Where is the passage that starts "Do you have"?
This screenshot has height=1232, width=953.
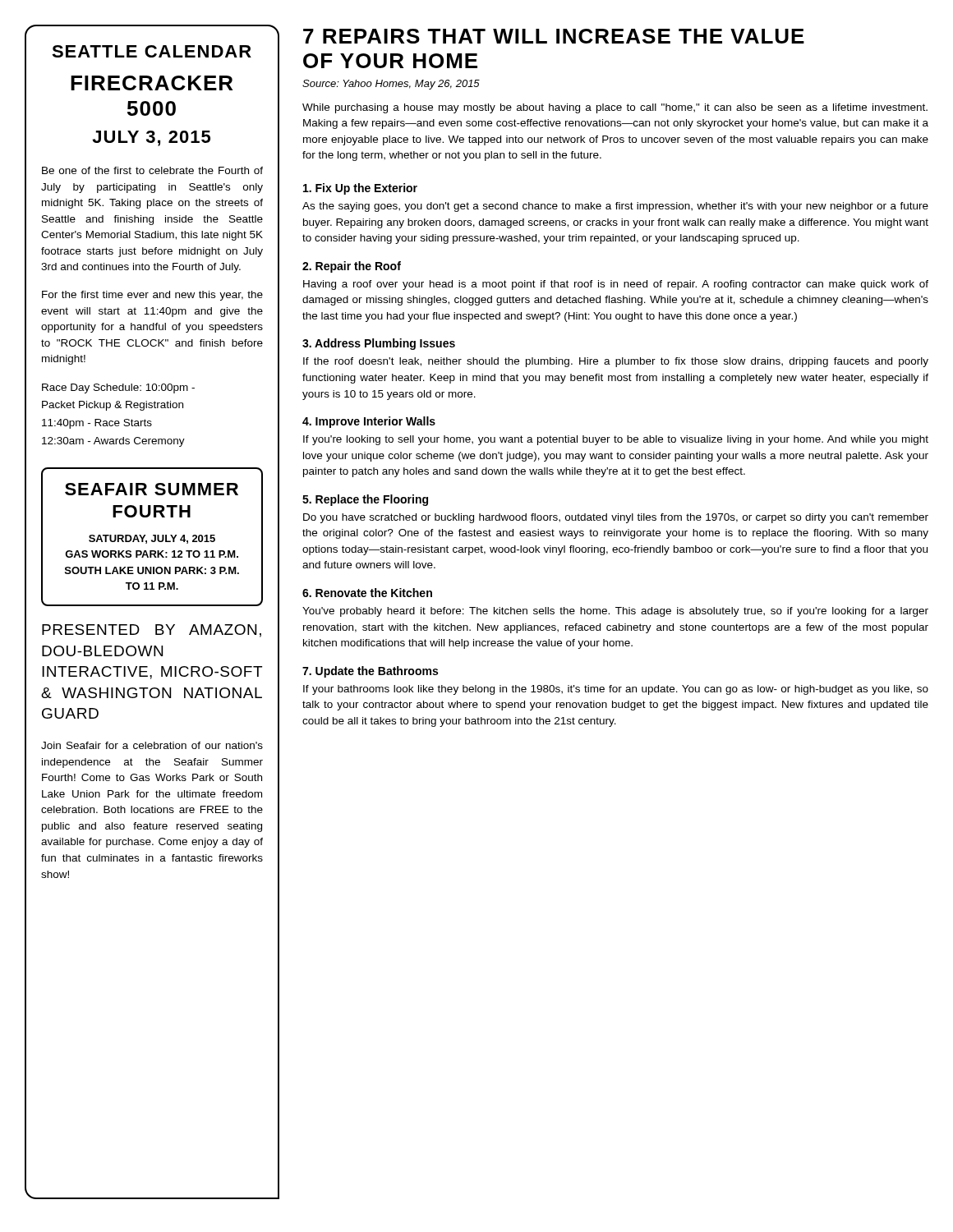tap(615, 541)
